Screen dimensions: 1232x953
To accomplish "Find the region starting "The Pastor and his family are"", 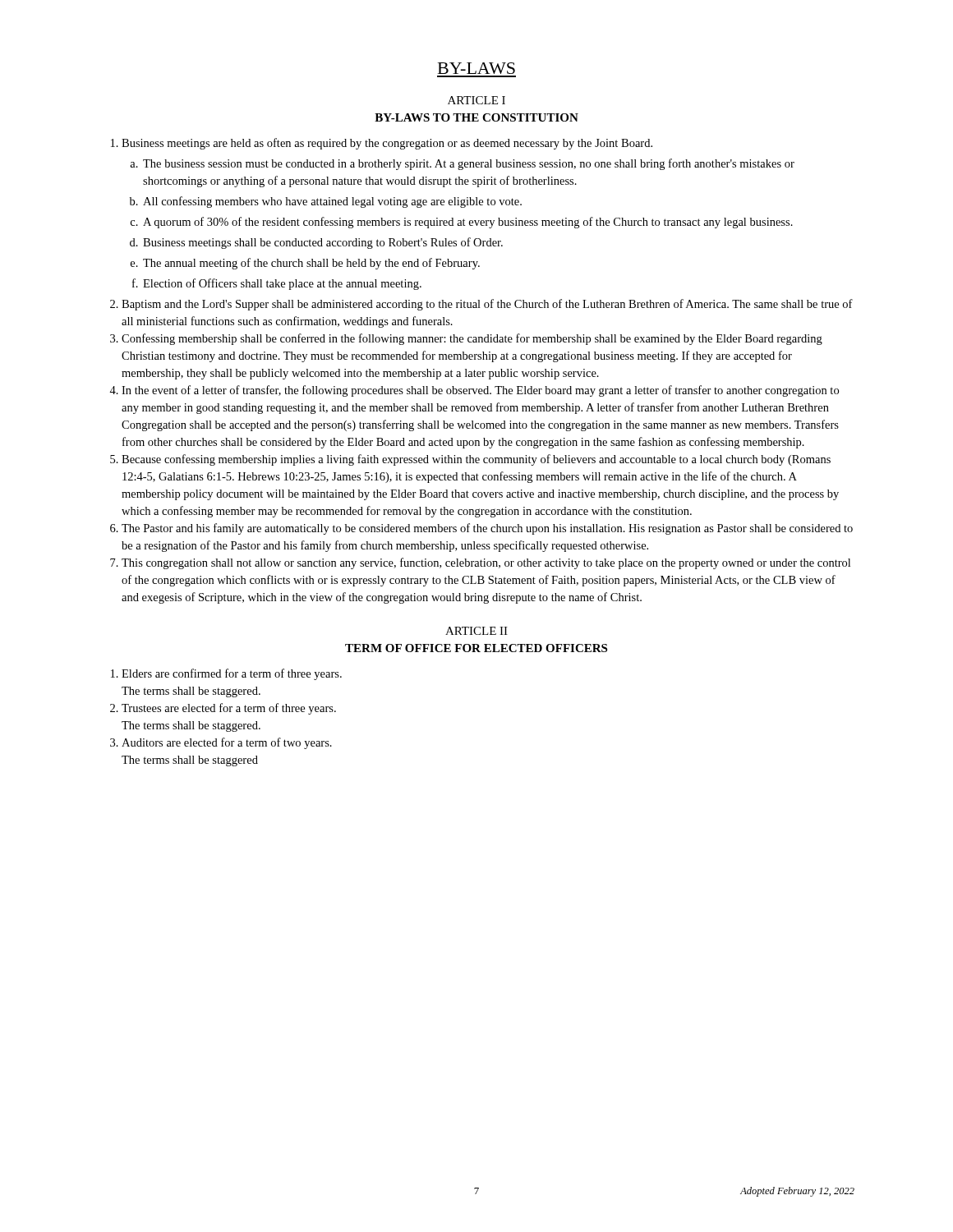I will pos(488,537).
